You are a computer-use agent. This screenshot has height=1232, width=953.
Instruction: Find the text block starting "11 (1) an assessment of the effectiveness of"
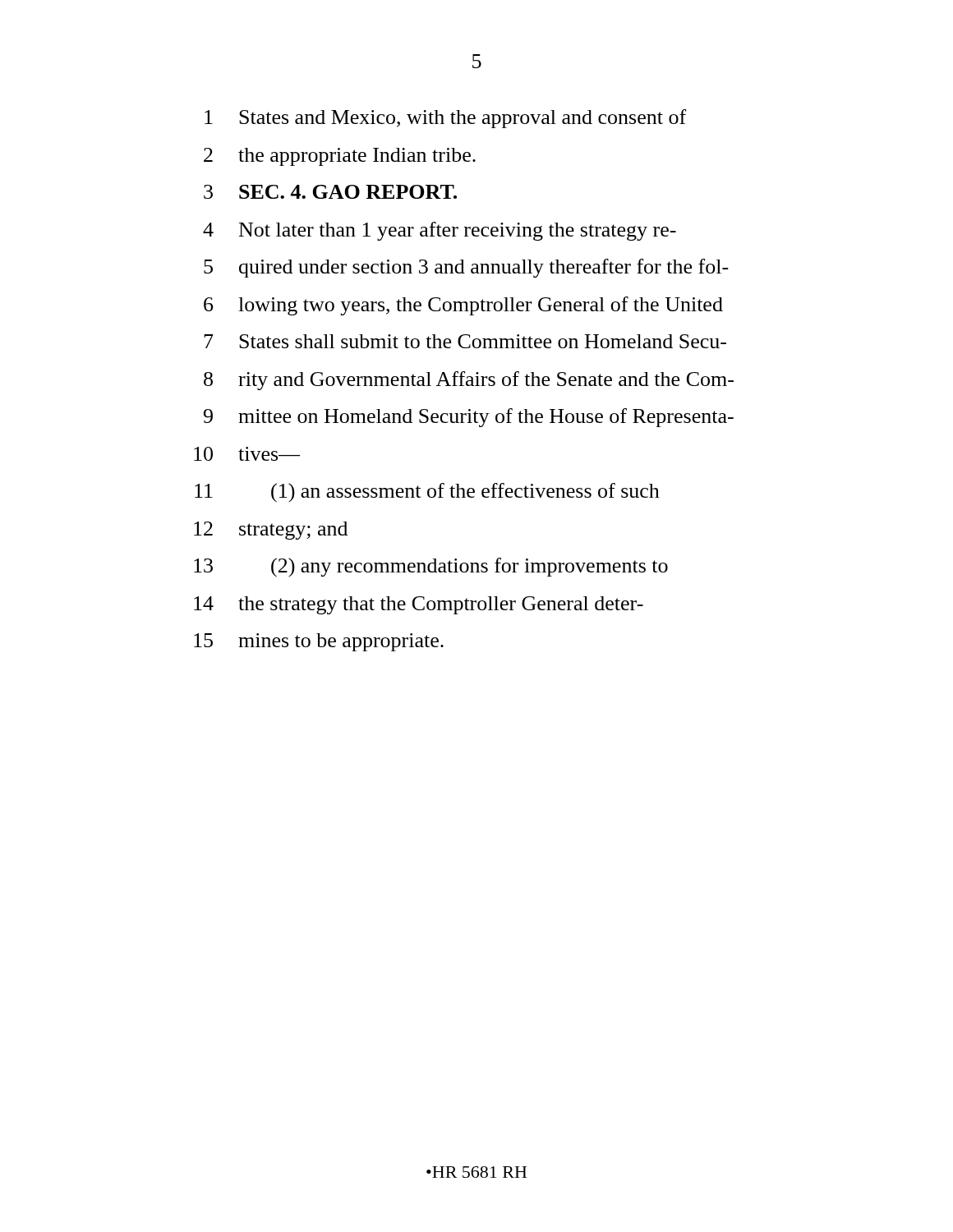click(505, 491)
